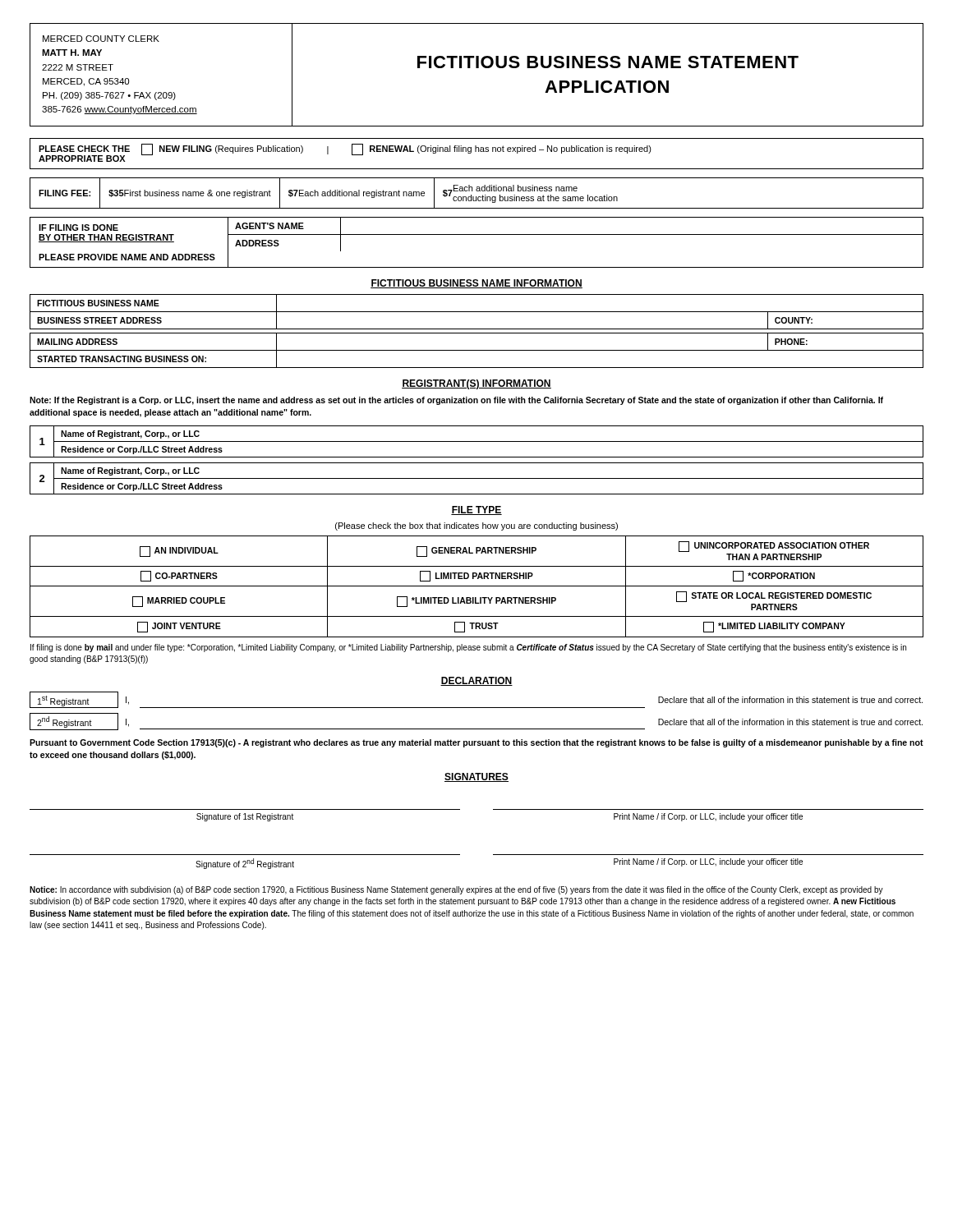Select the element starting "IF FILING IS DONE BY OTHER"

click(476, 242)
